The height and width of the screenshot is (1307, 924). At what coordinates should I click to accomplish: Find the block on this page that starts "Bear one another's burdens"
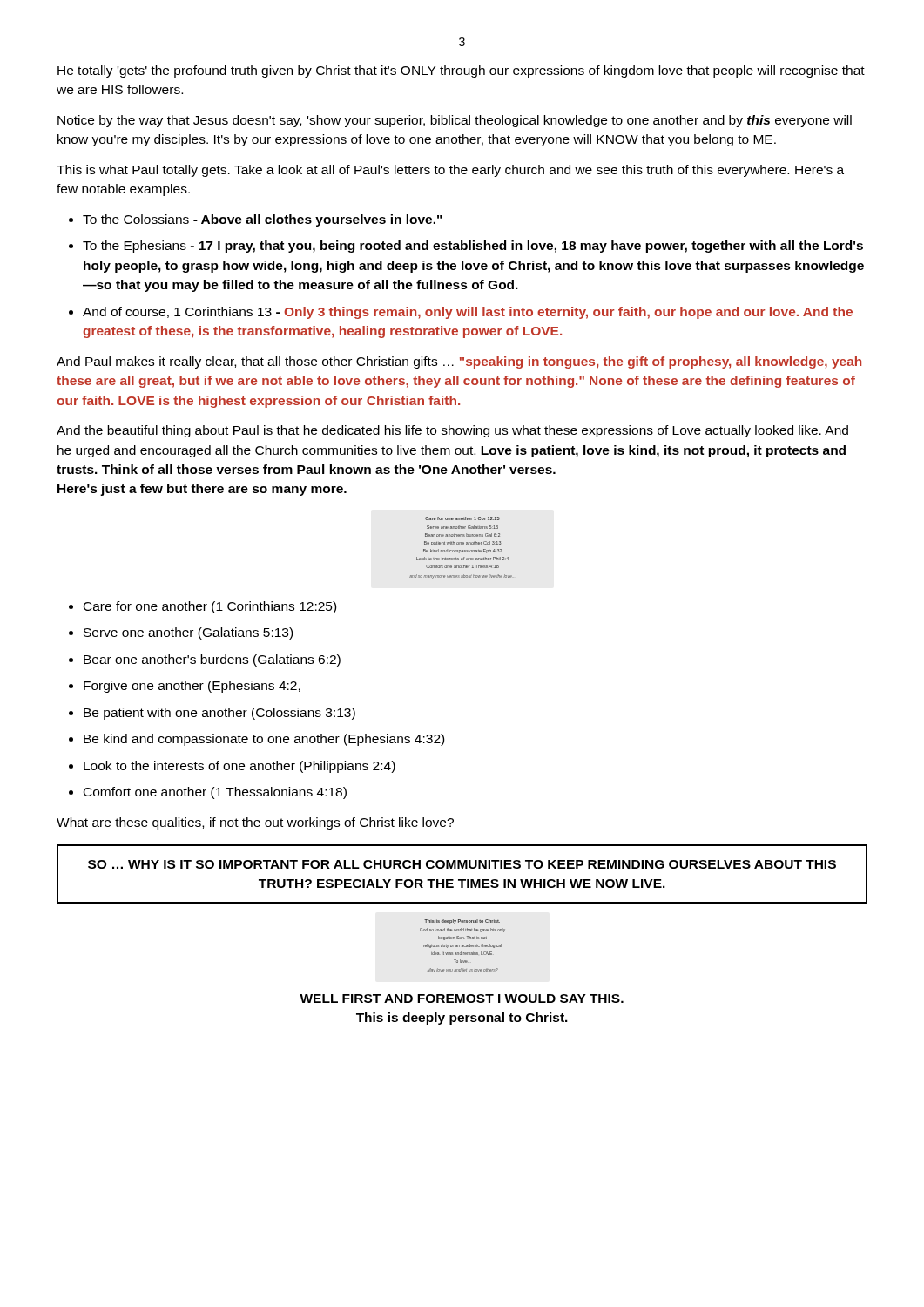coord(212,659)
